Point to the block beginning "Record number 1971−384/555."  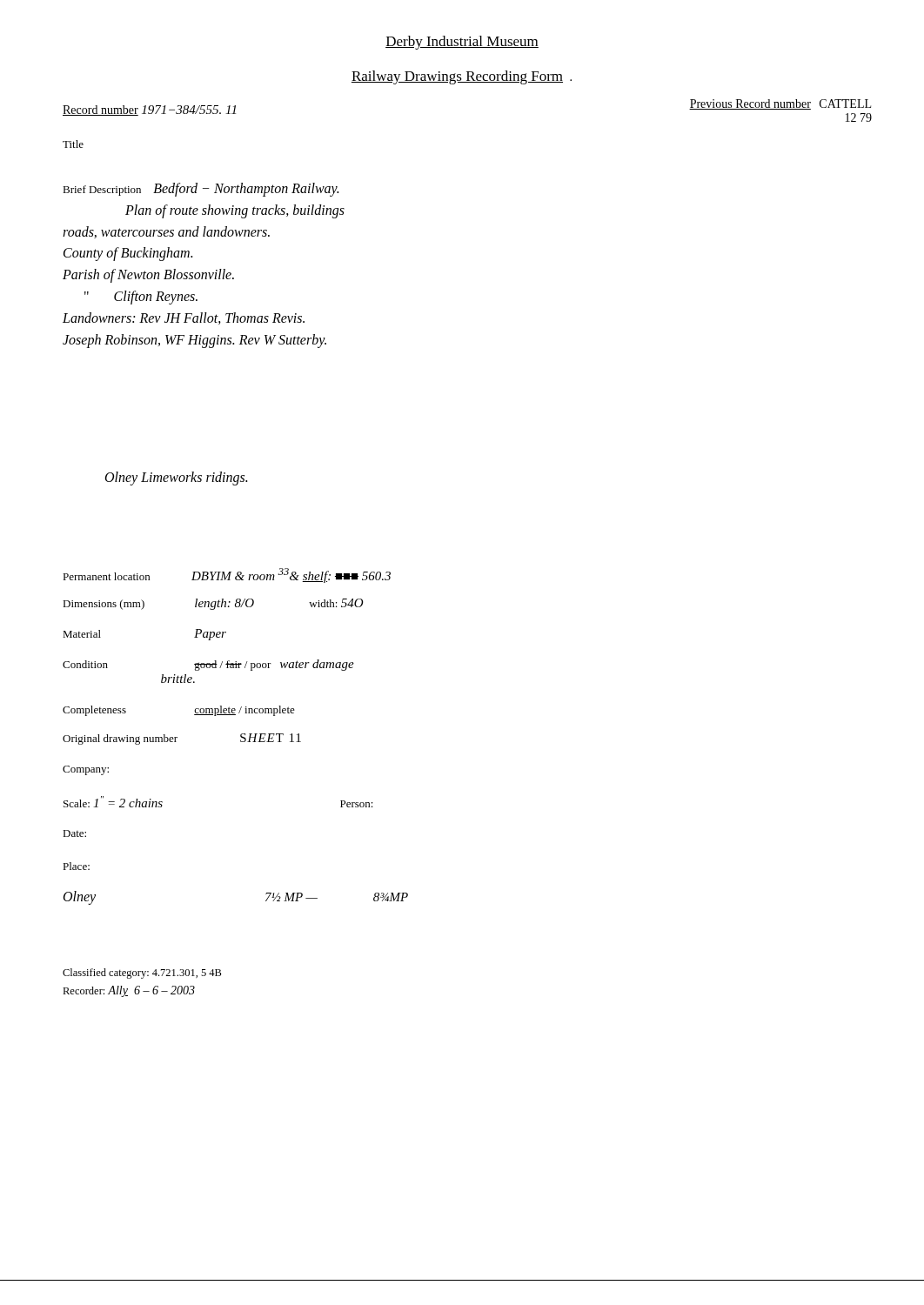point(150,110)
